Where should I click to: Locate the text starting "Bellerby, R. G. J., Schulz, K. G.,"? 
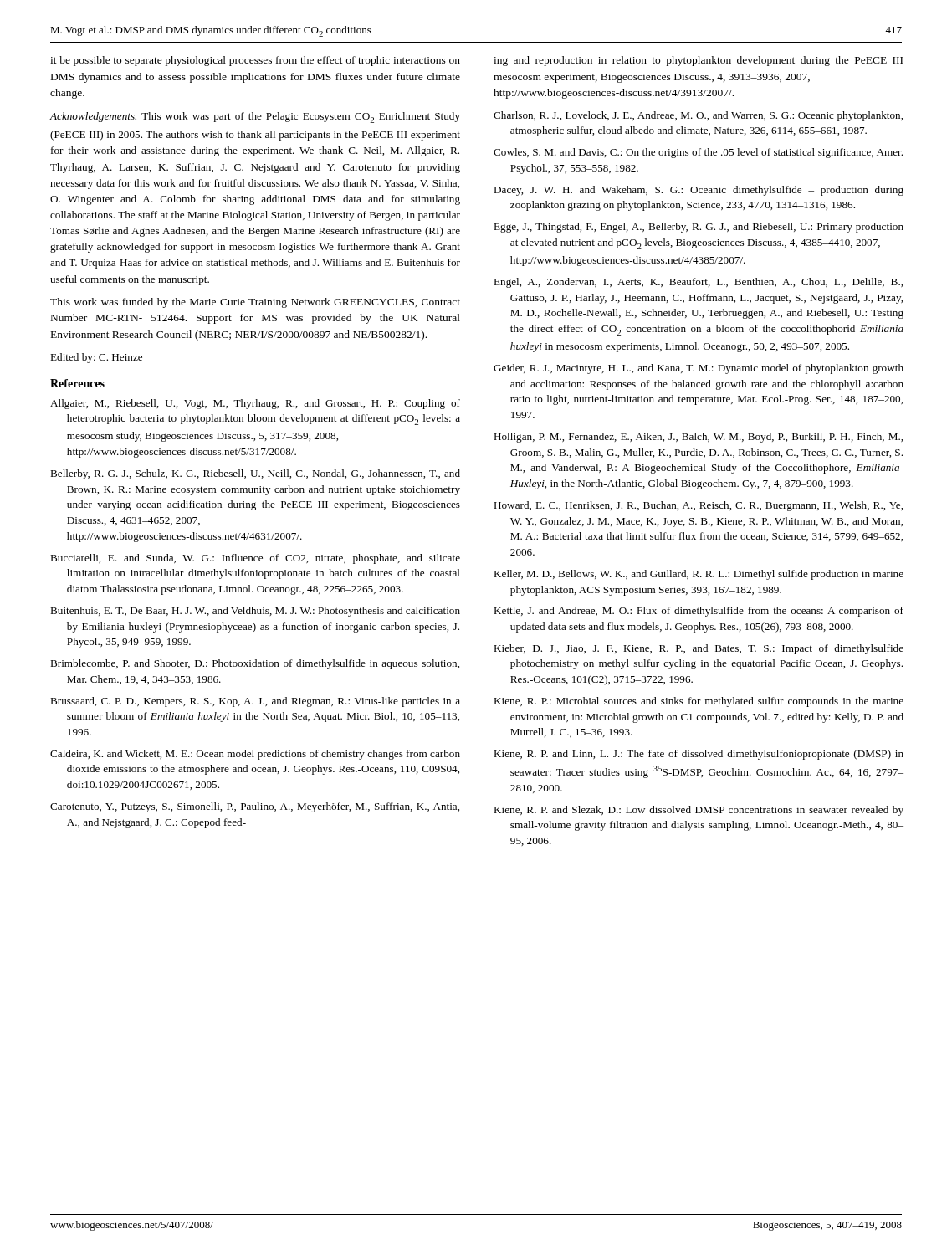[x=255, y=504]
